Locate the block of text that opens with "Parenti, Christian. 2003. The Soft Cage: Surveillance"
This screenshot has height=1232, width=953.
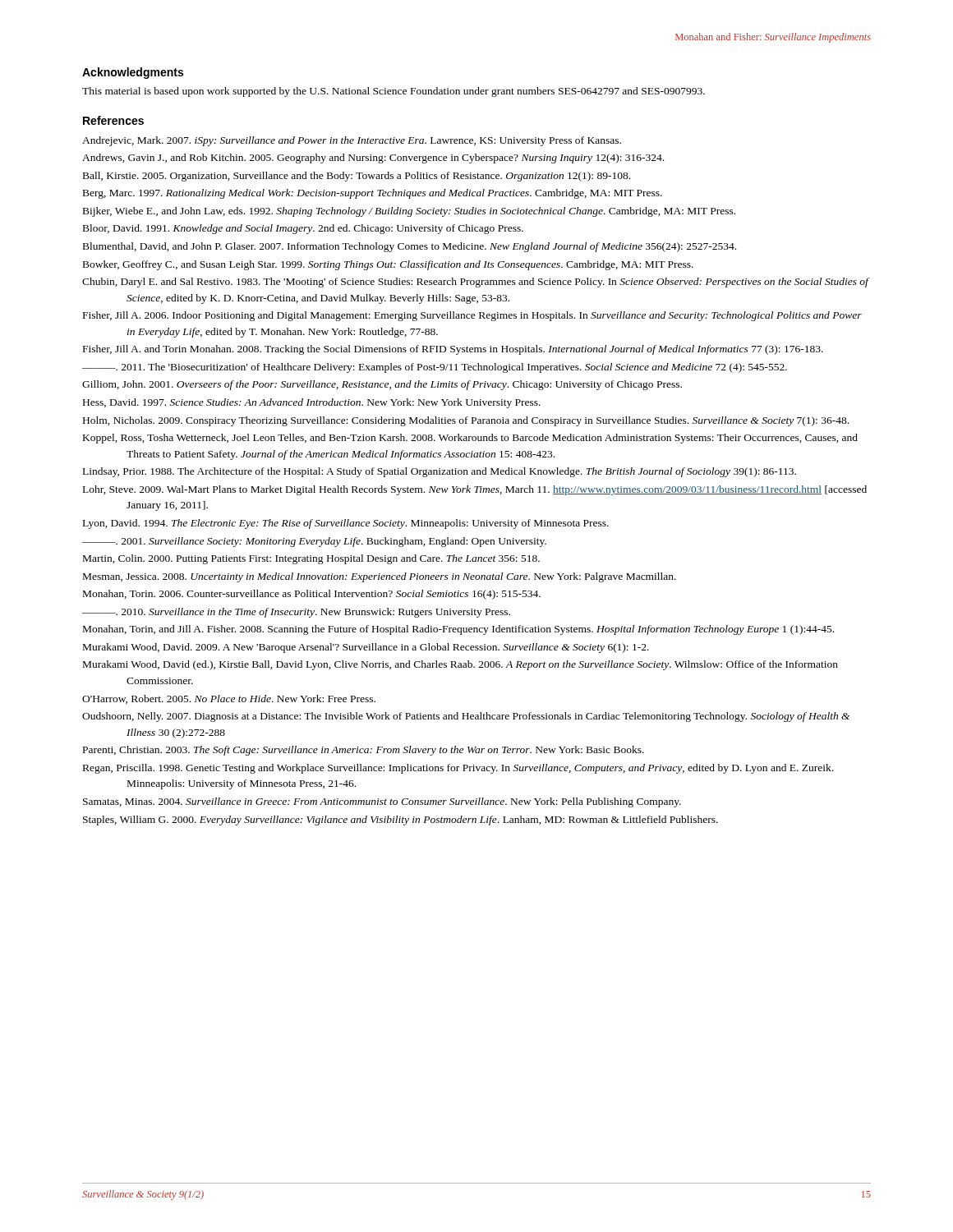click(363, 750)
